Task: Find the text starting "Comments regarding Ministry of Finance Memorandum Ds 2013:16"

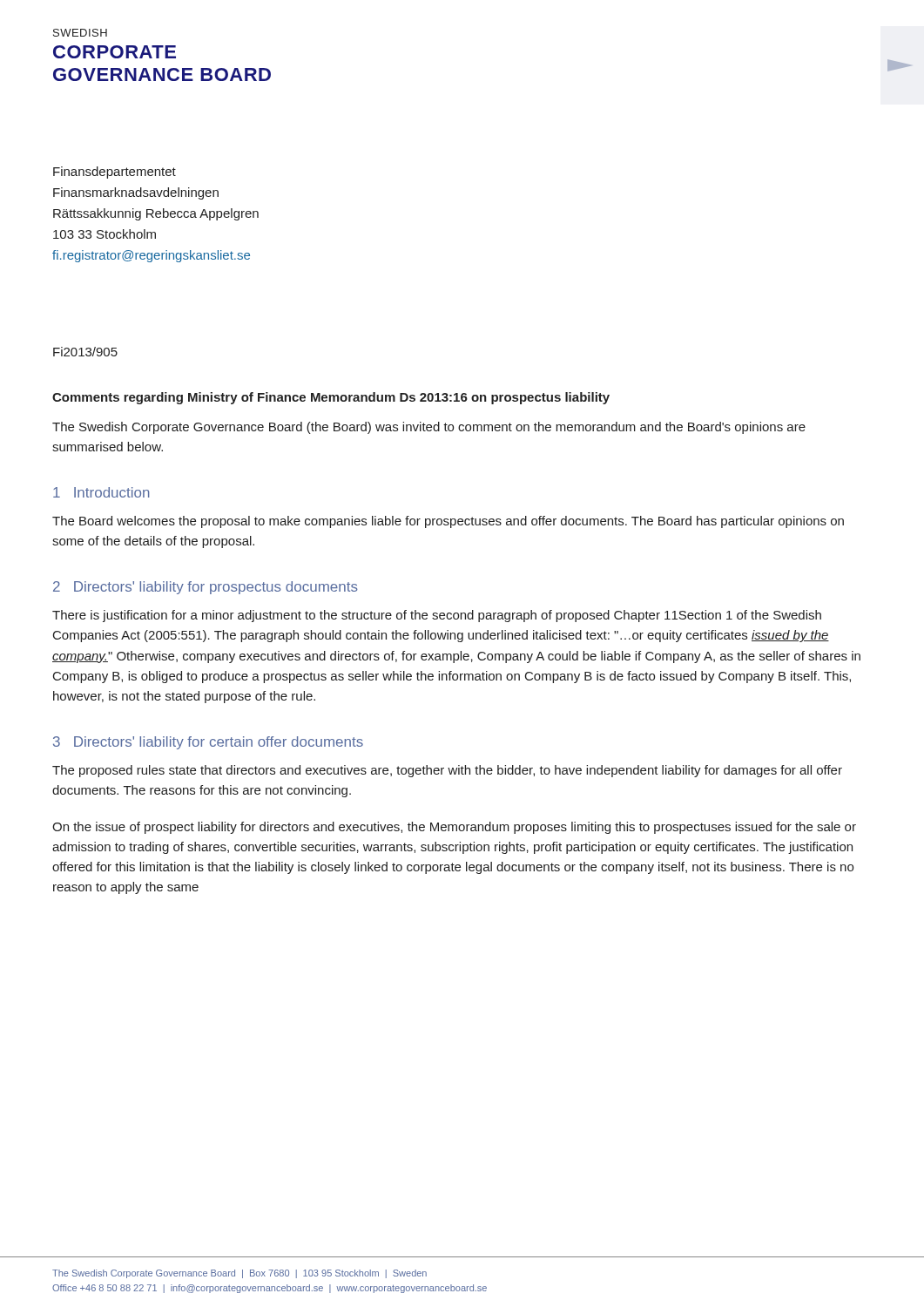Action: pyautogui.click(x=331, y=397)
